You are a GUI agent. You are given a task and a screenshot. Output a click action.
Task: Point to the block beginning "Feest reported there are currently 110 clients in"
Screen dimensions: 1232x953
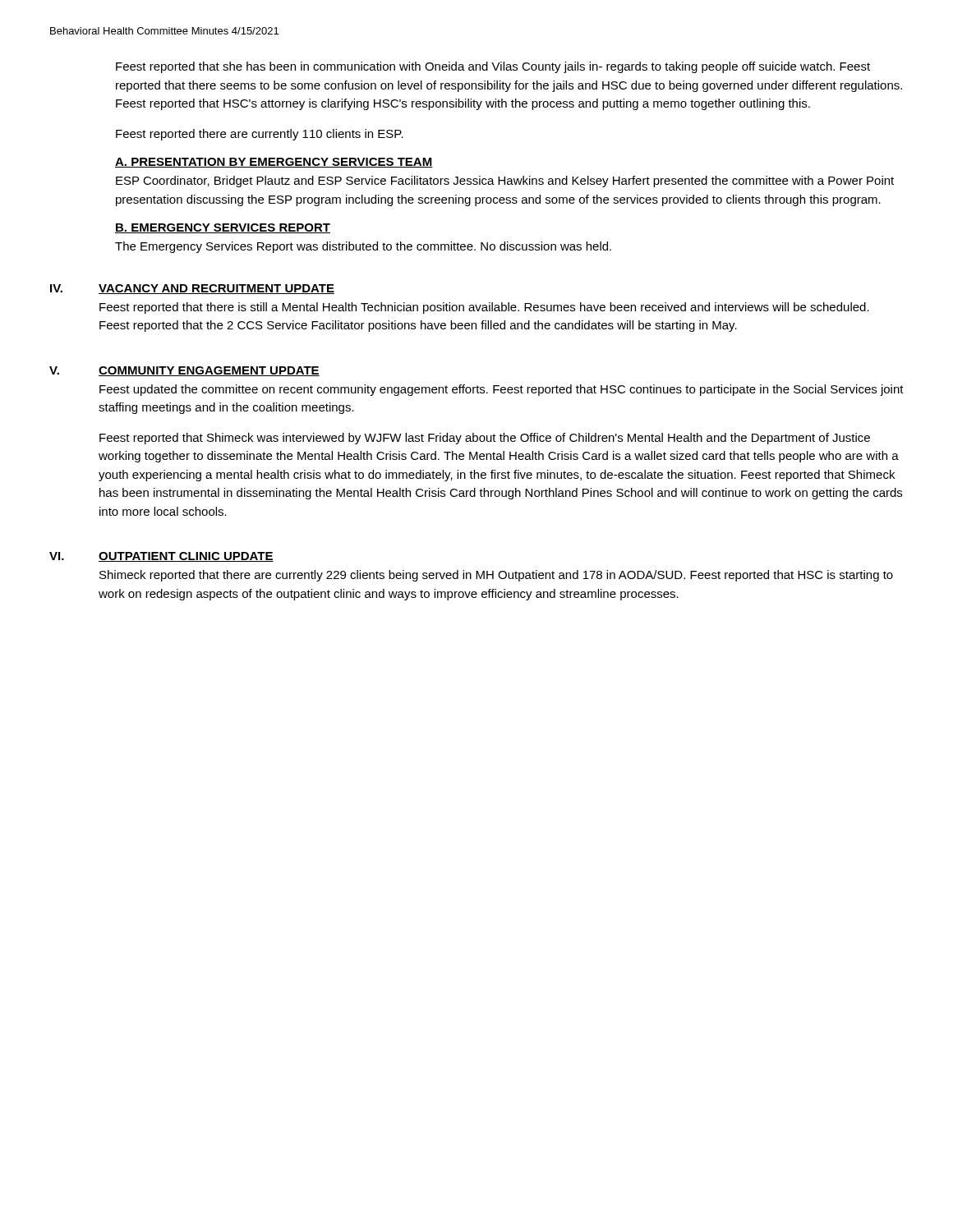[x=260, y=135]
